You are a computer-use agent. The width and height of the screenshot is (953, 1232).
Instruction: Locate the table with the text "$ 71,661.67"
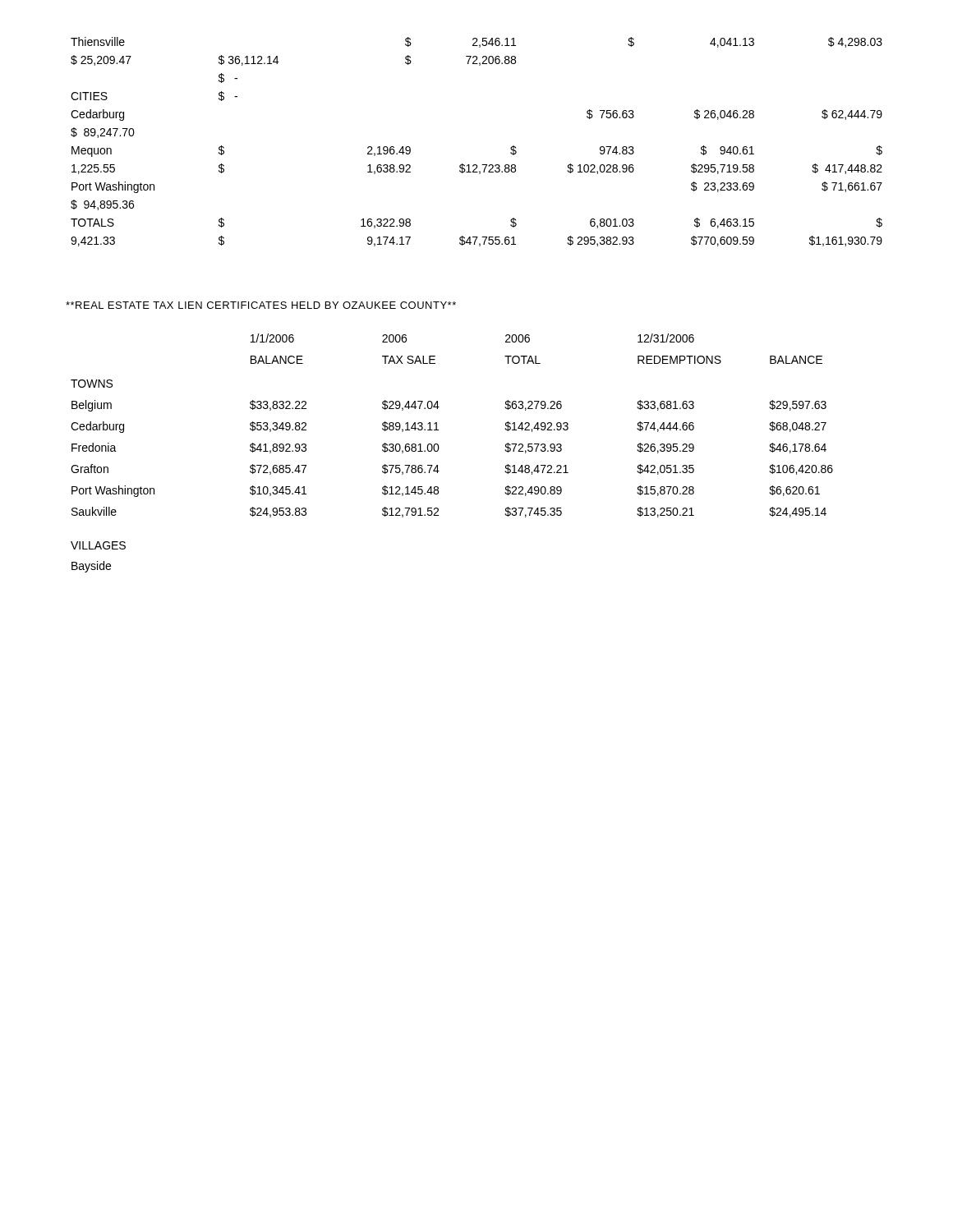[x=476, y=141]
